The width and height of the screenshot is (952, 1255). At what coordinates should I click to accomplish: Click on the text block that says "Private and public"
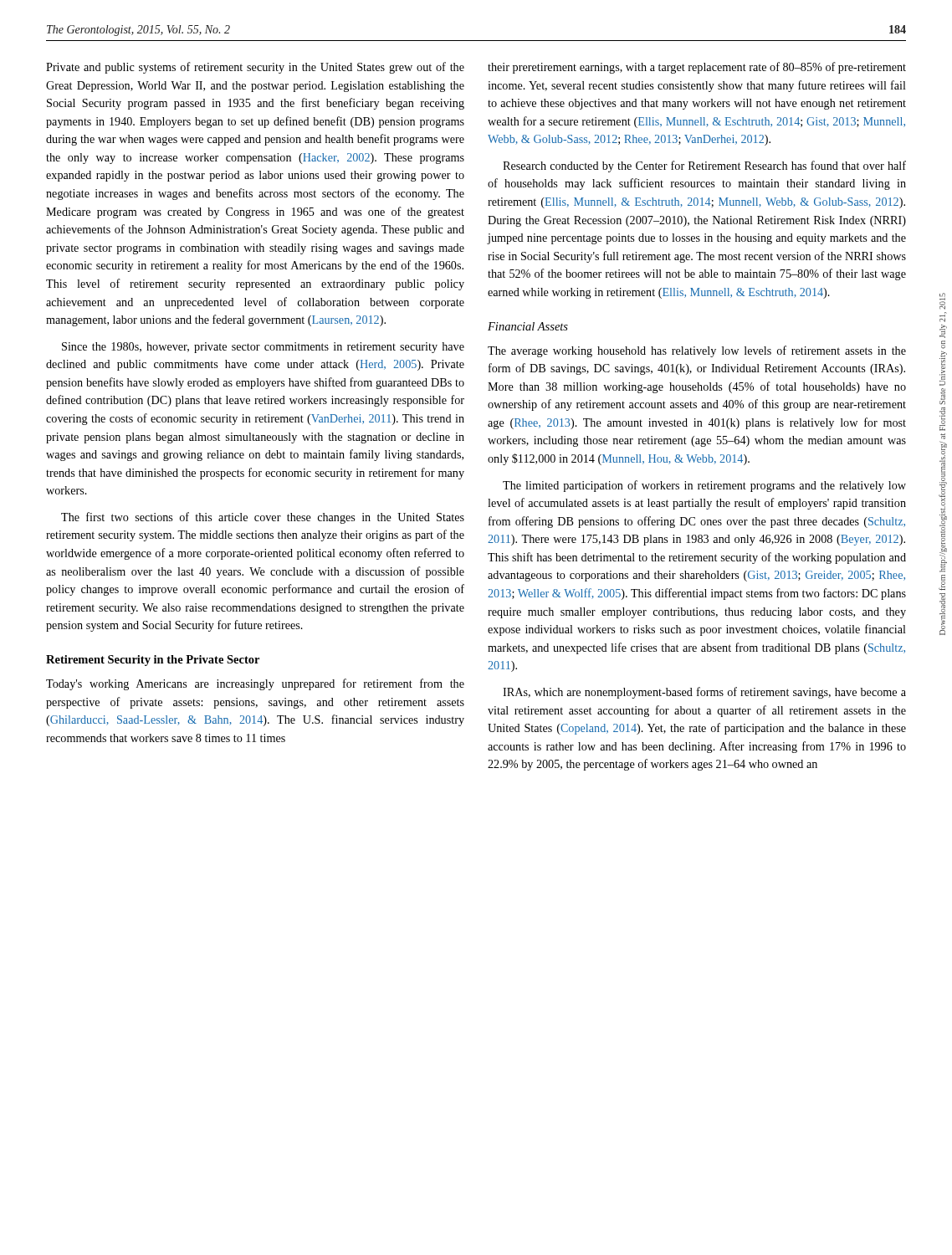click(x=255, y=194)
